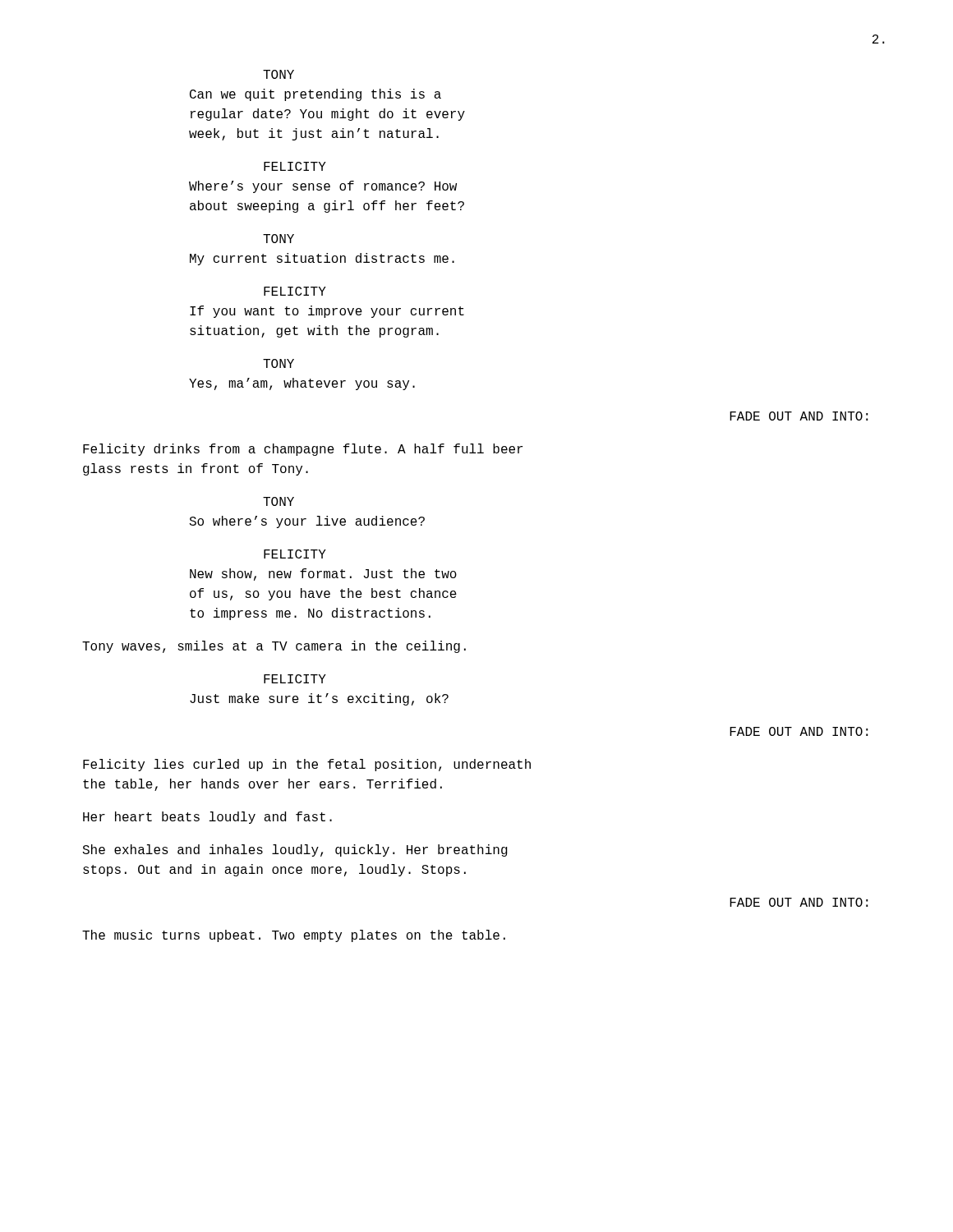Select the text block that says "FELICITY Where’s your sense of romance? How"
The height and width of the screenshot is (1232, 953).
click(x=295, y=166)
